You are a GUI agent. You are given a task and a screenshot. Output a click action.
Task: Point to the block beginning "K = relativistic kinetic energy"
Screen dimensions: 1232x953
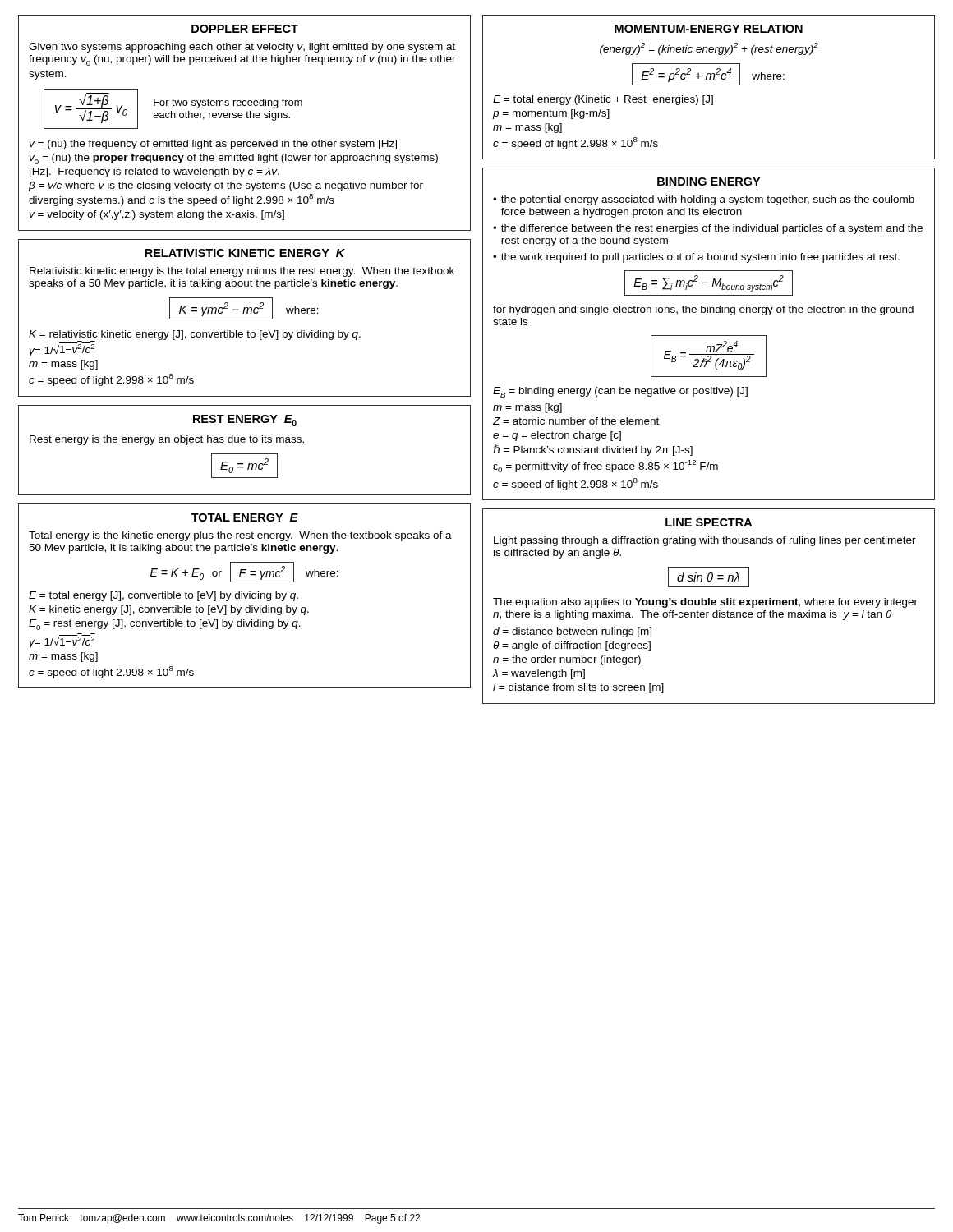point(195,334)
